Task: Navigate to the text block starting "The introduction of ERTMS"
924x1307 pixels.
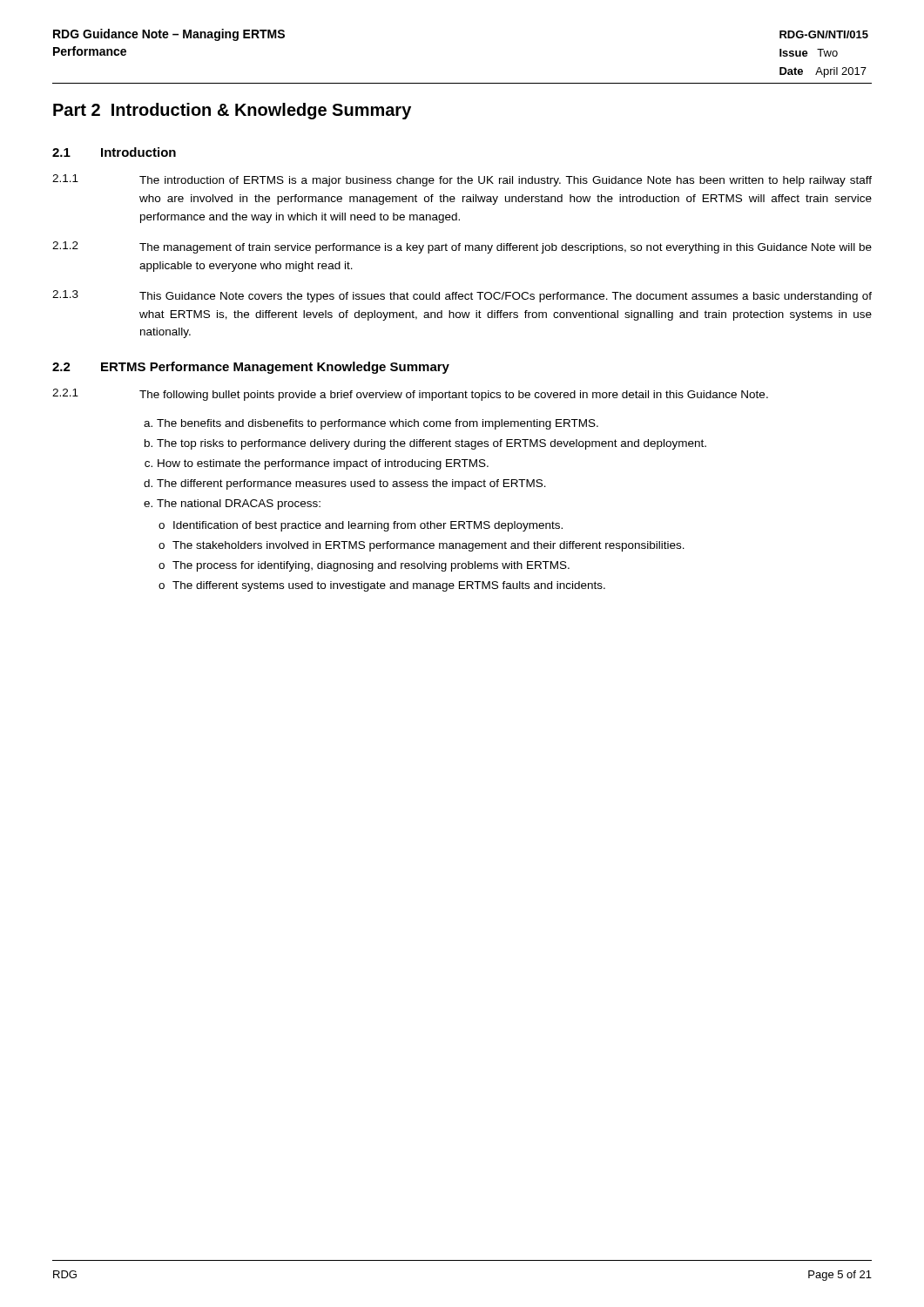Action: 506,198
